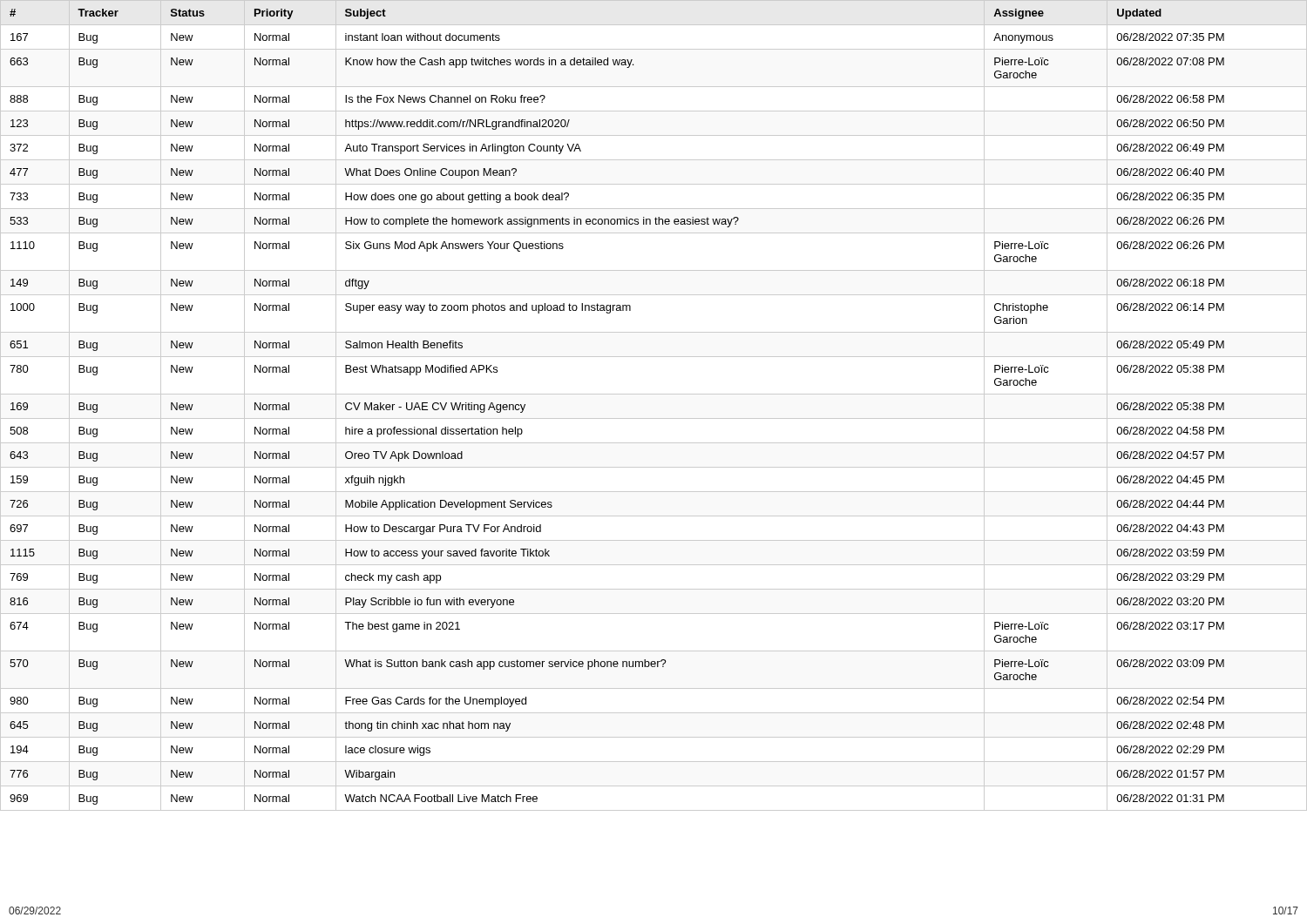
Task: Click on the table containing "Pierre-Loïc Garoche"
Action: coord(654,405)
